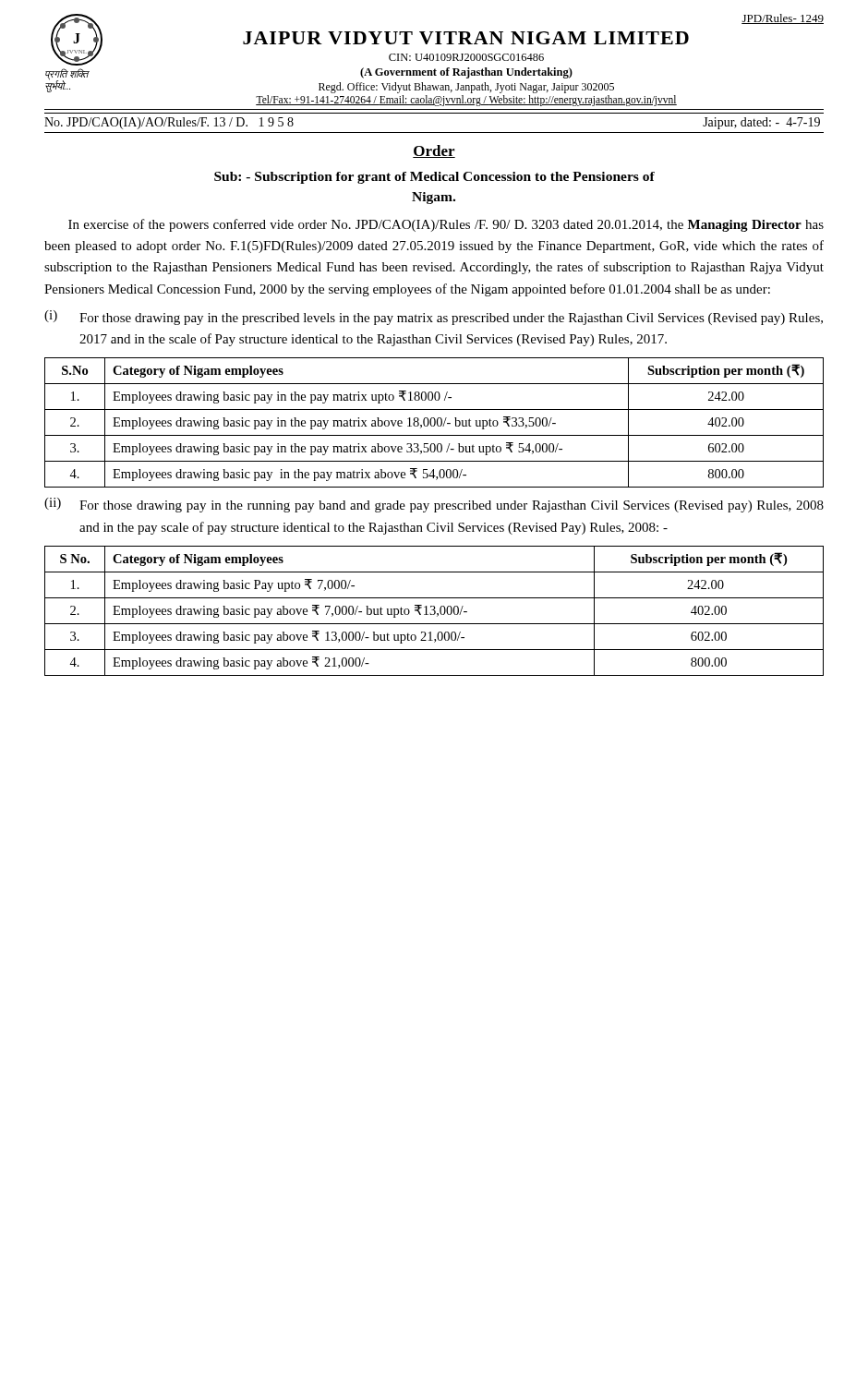The width and height of the screenshot is (868, 1385).
Task: Find the table that mentions "Employees drawing basic pay above"
Action: (x=434, y=611)
